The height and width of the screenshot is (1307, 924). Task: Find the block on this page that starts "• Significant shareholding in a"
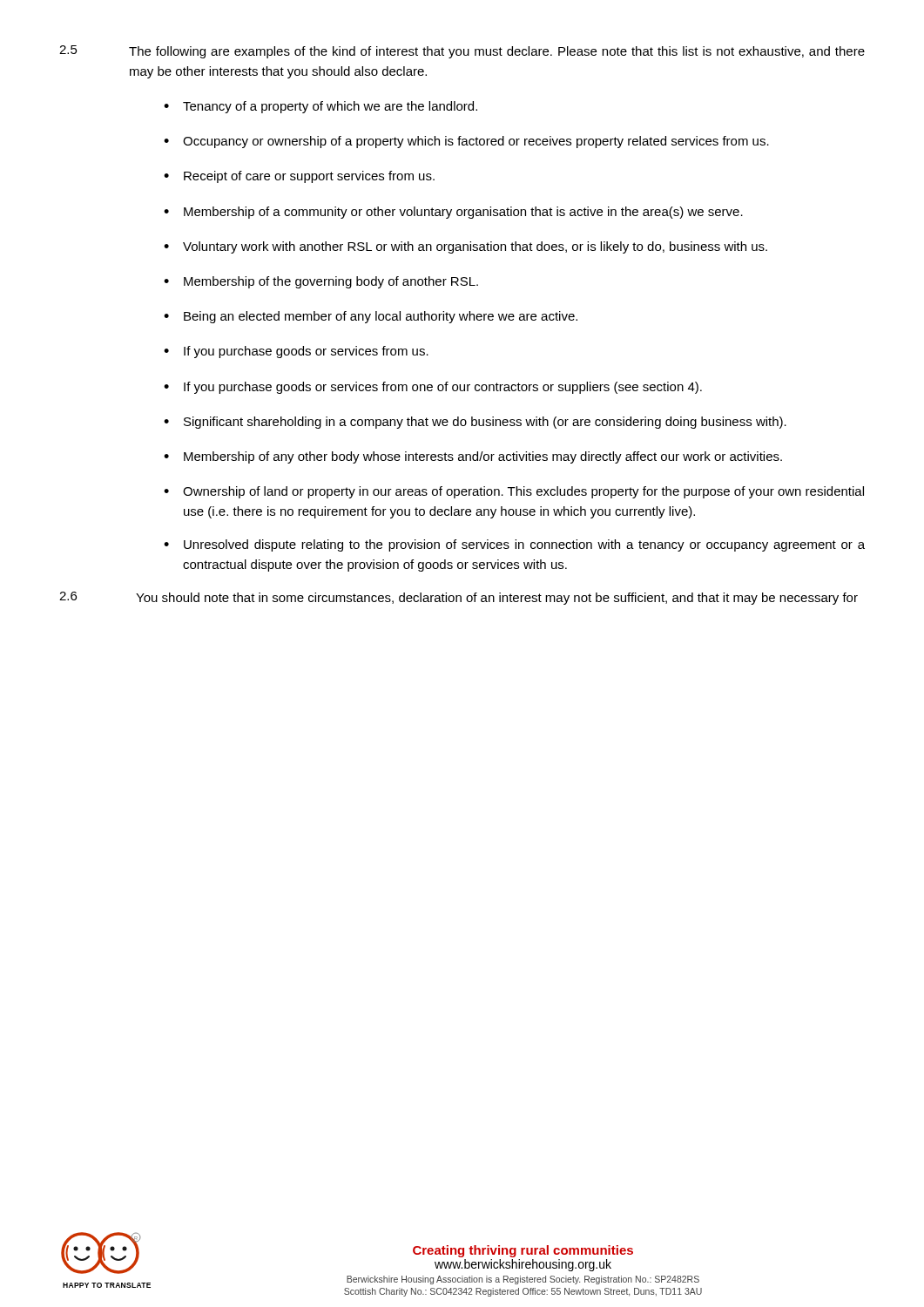[x=475, y=422]
